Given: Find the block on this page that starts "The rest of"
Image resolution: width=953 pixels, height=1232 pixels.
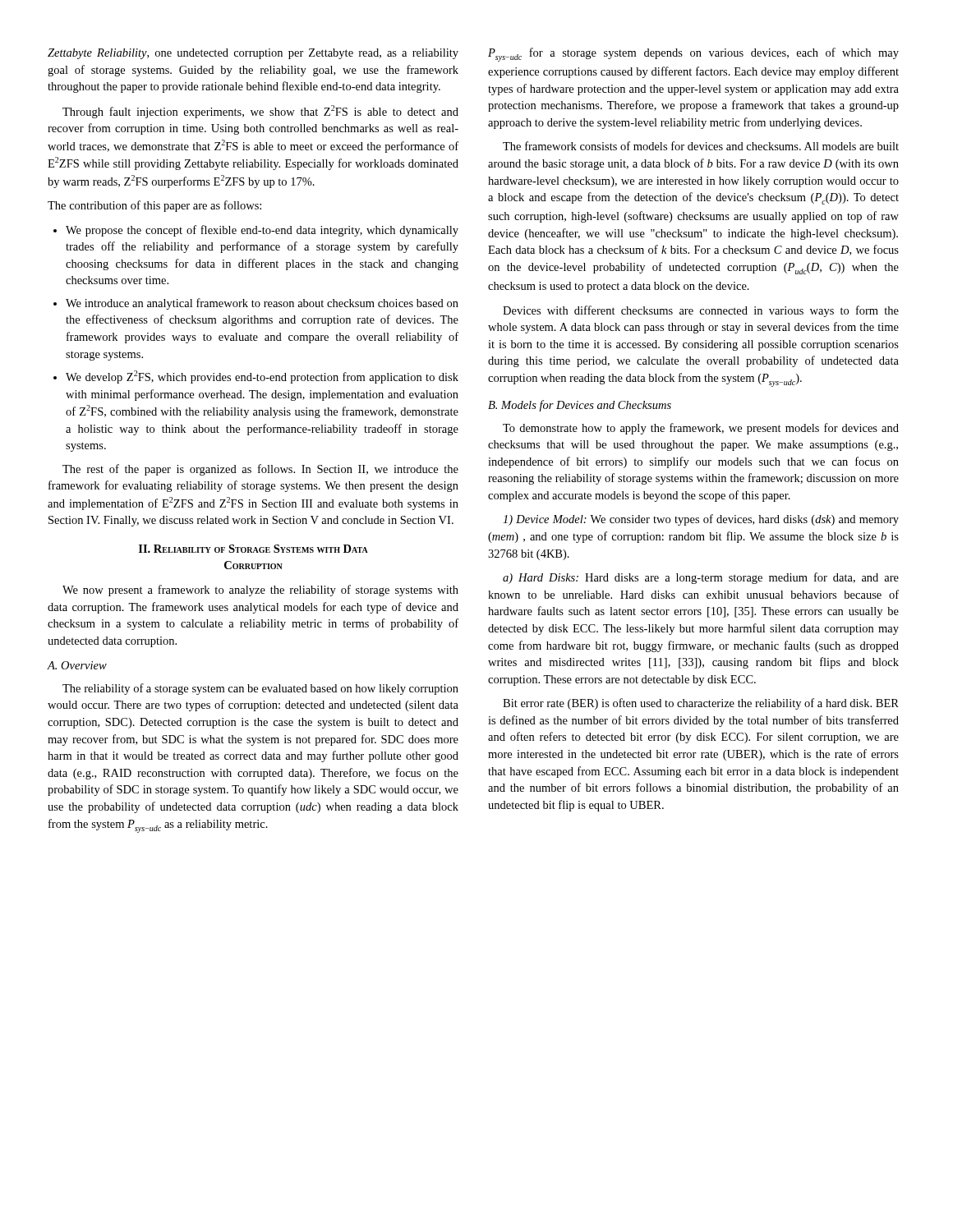Looking at the screenshot, I should coord(253,495).
